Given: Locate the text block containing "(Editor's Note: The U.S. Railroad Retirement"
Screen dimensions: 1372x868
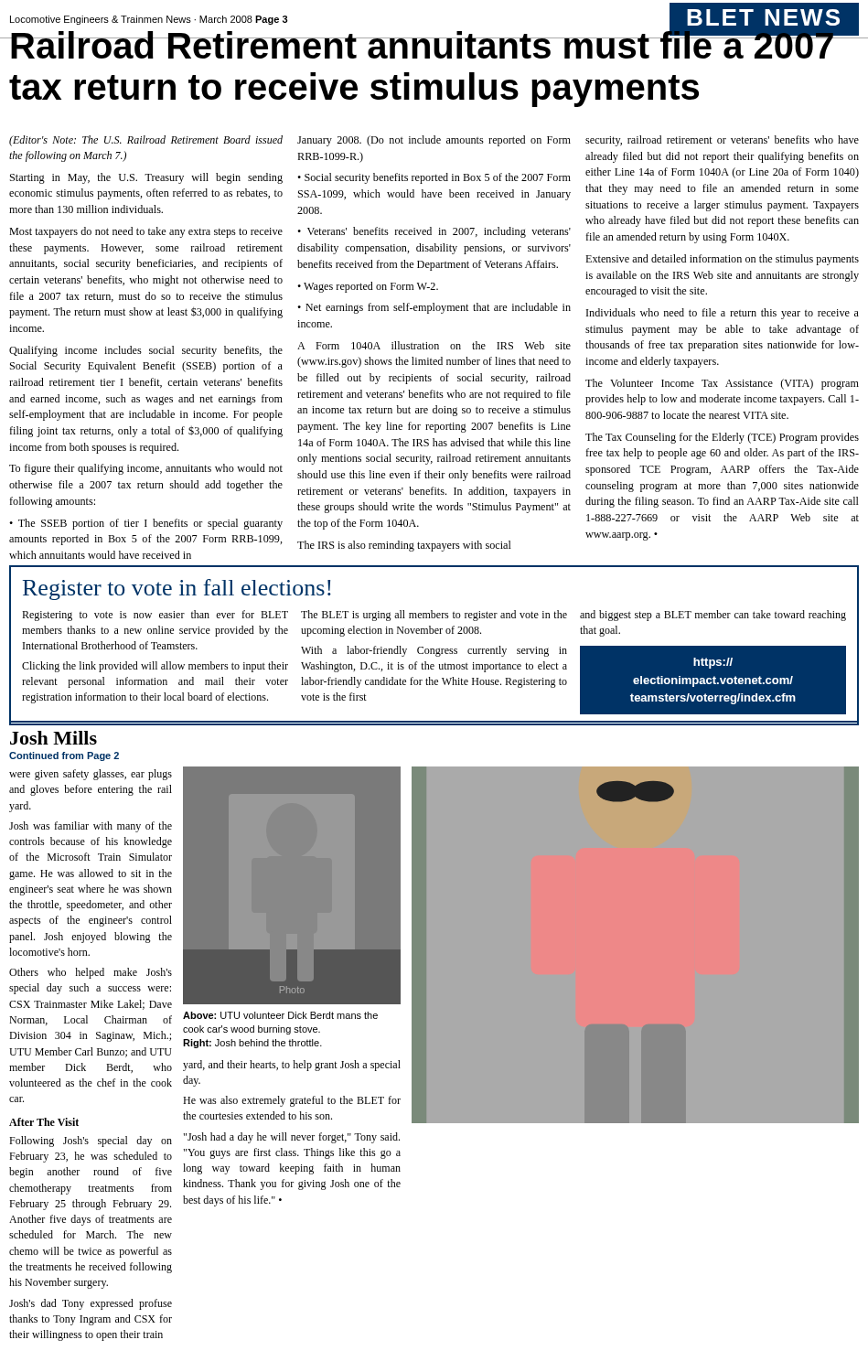Looking at the screenshot, I should point(146,348).
